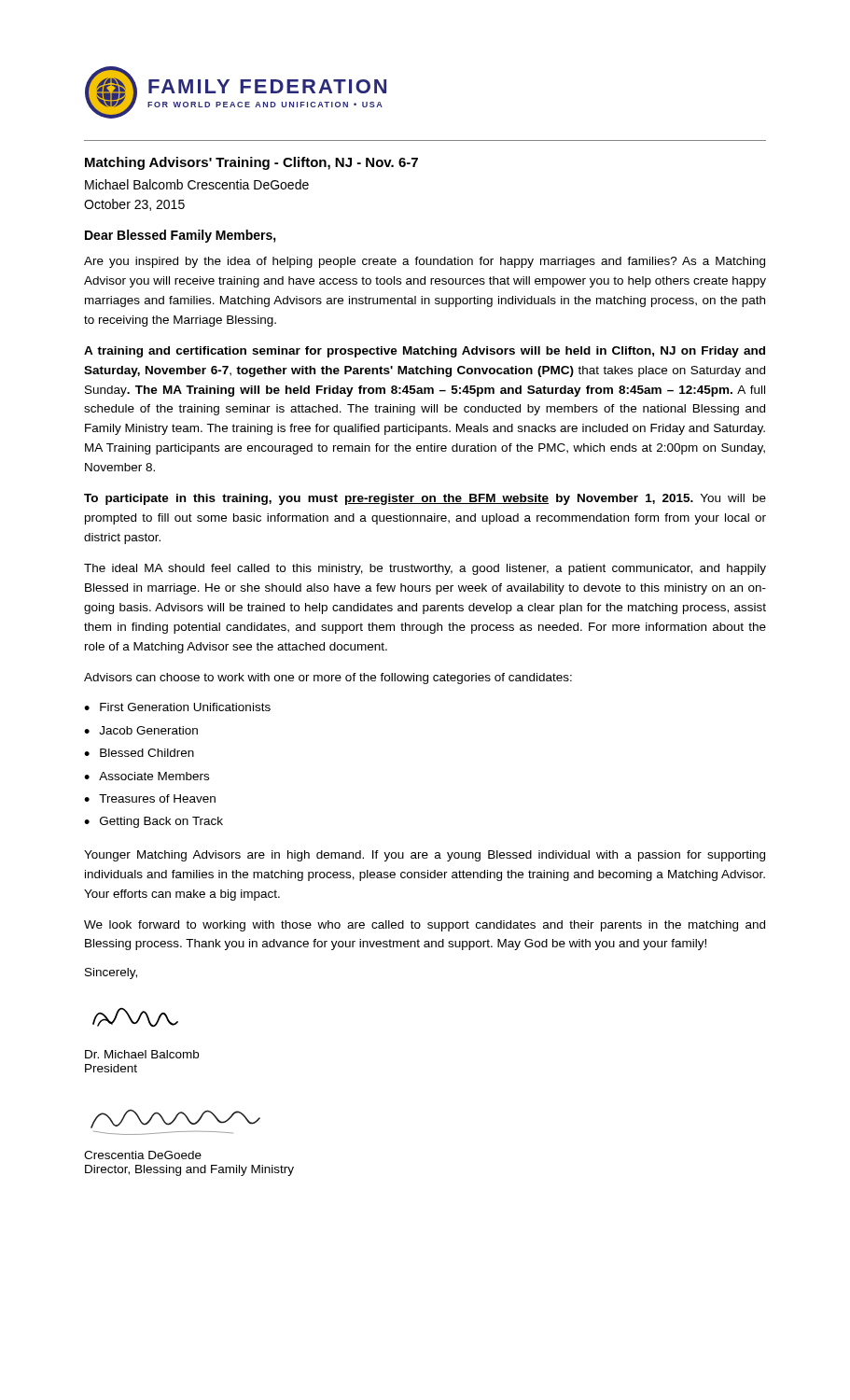Screen dimensions: 1400x850
Task: Point to the block starting "Dr. Michael Balcomb President"
Action: click(142, 1062)
